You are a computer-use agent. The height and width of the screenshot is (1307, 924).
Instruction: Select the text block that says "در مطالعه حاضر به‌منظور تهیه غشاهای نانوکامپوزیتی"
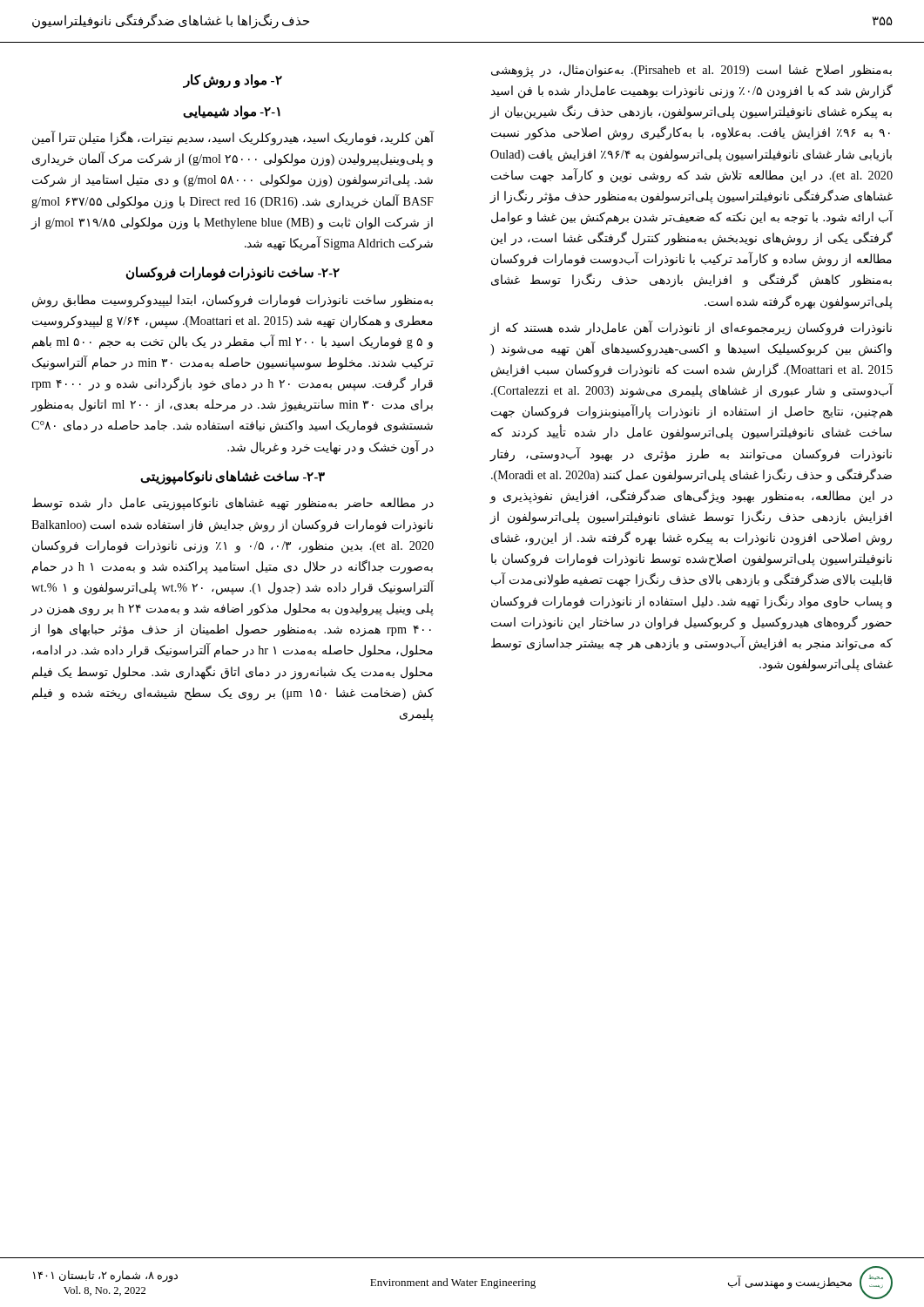(233, 608)
